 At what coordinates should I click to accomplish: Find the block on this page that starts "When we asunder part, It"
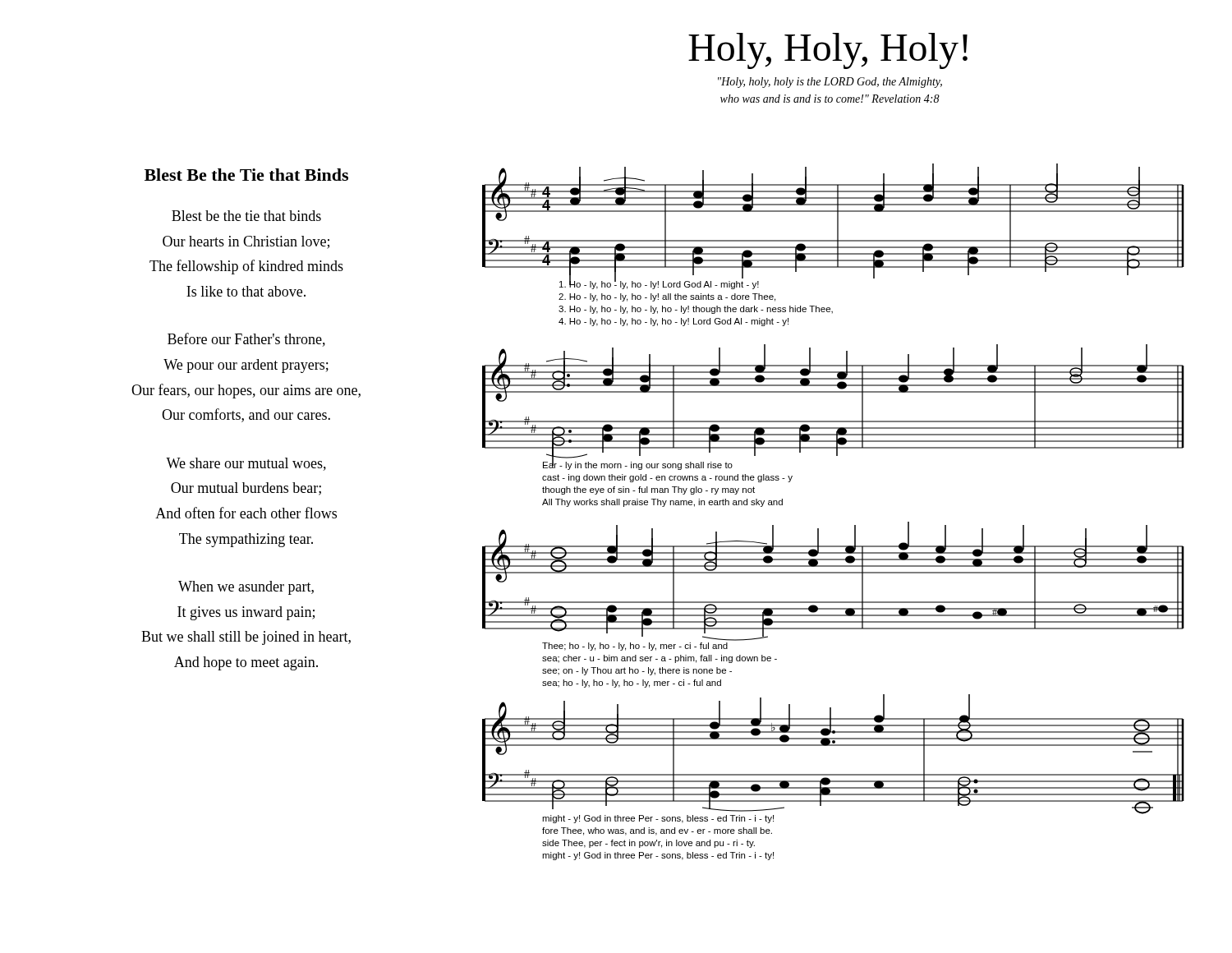246,624
